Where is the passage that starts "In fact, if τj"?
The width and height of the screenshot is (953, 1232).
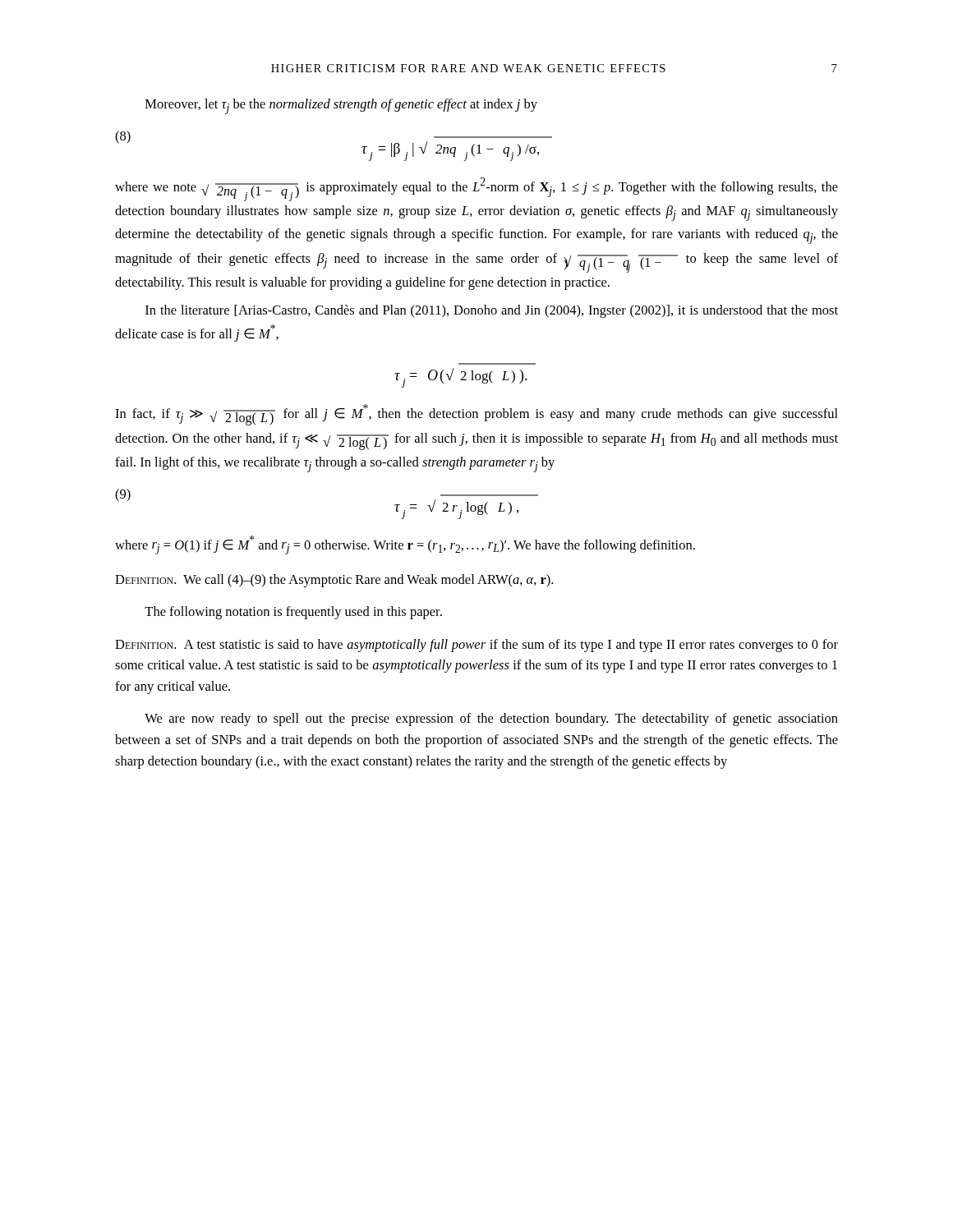click(476, 438)
